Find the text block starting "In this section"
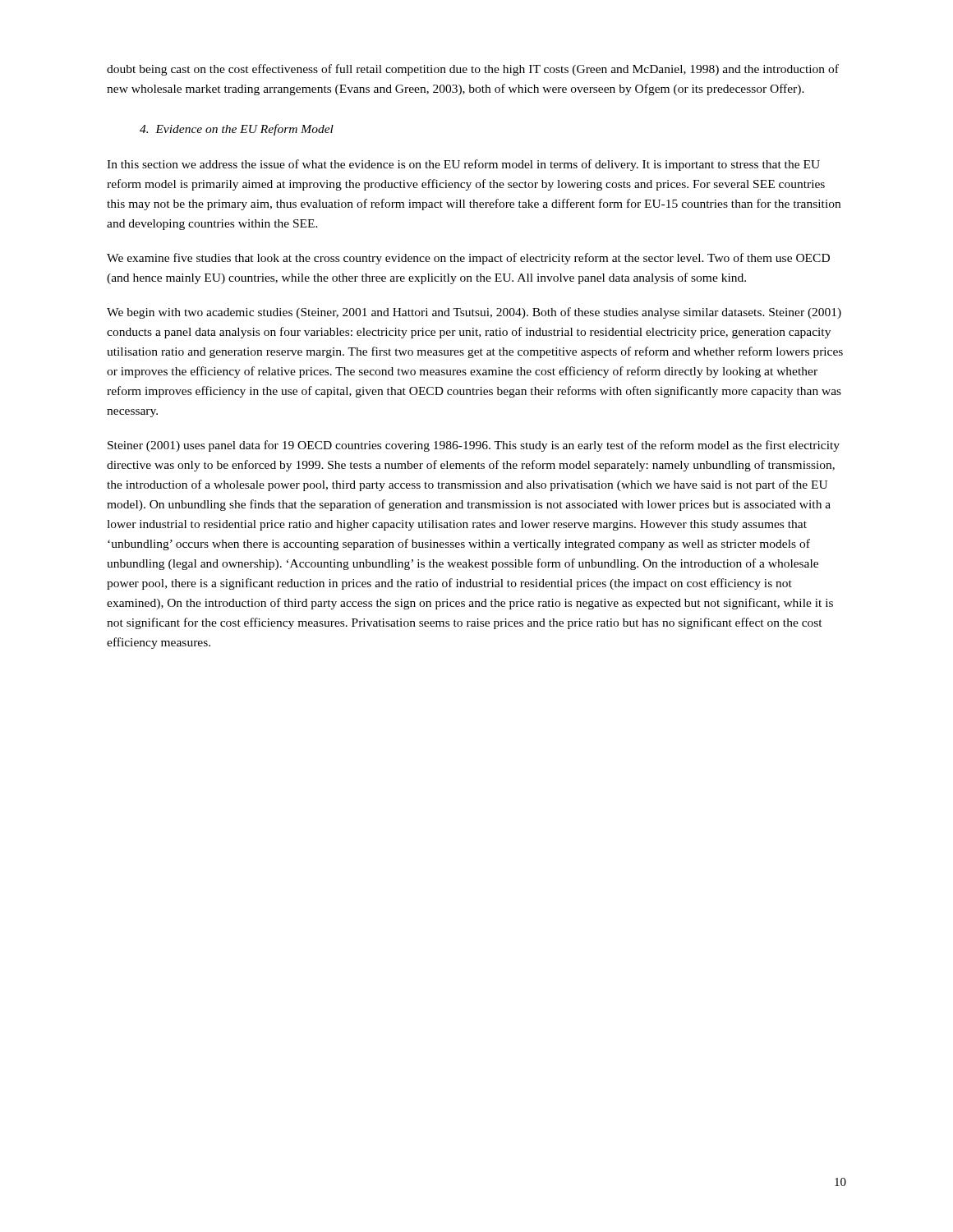This screenshot has height=1232, width=953. 474,193
